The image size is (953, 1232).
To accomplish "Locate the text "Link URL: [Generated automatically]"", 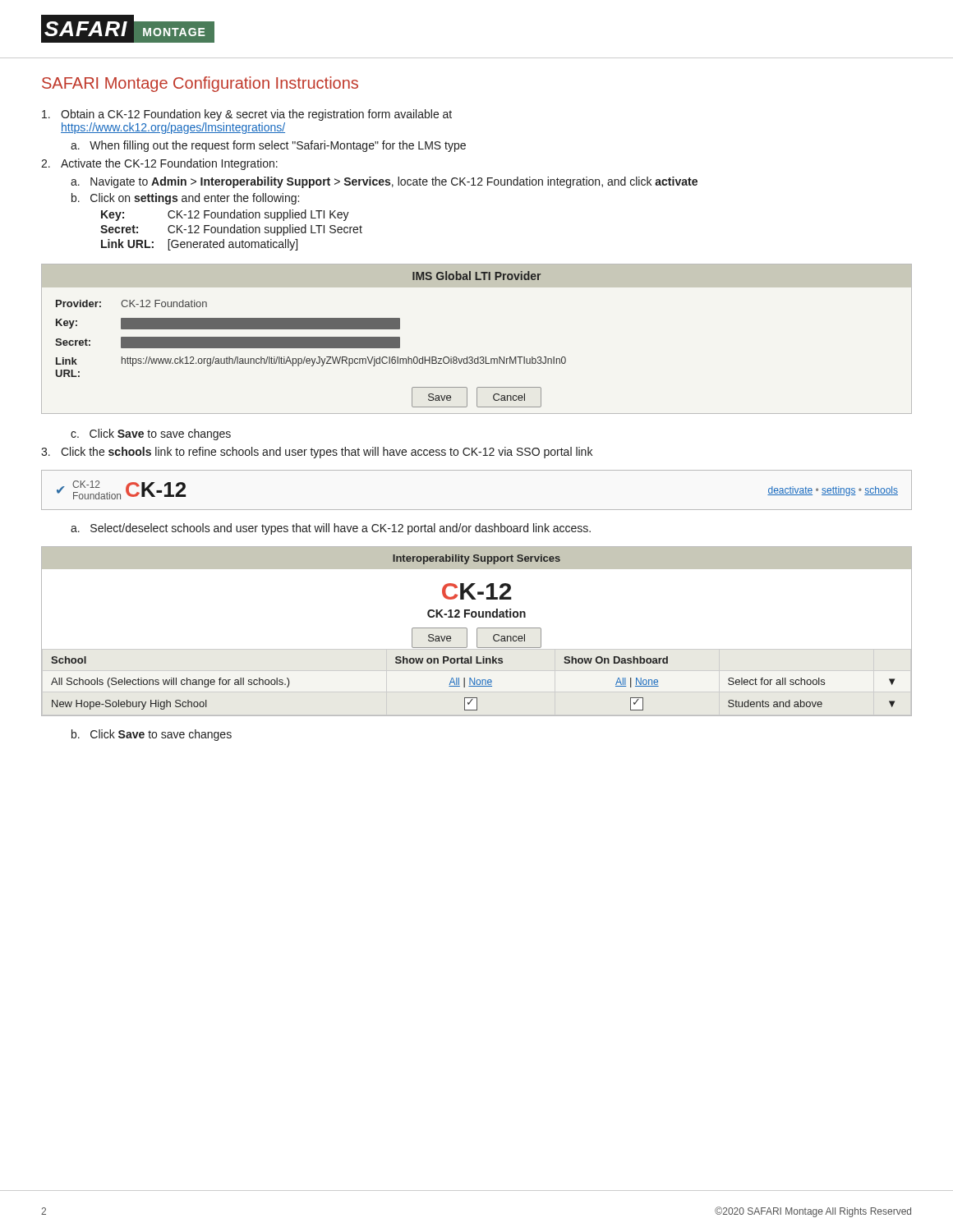I will click(199, 244).
